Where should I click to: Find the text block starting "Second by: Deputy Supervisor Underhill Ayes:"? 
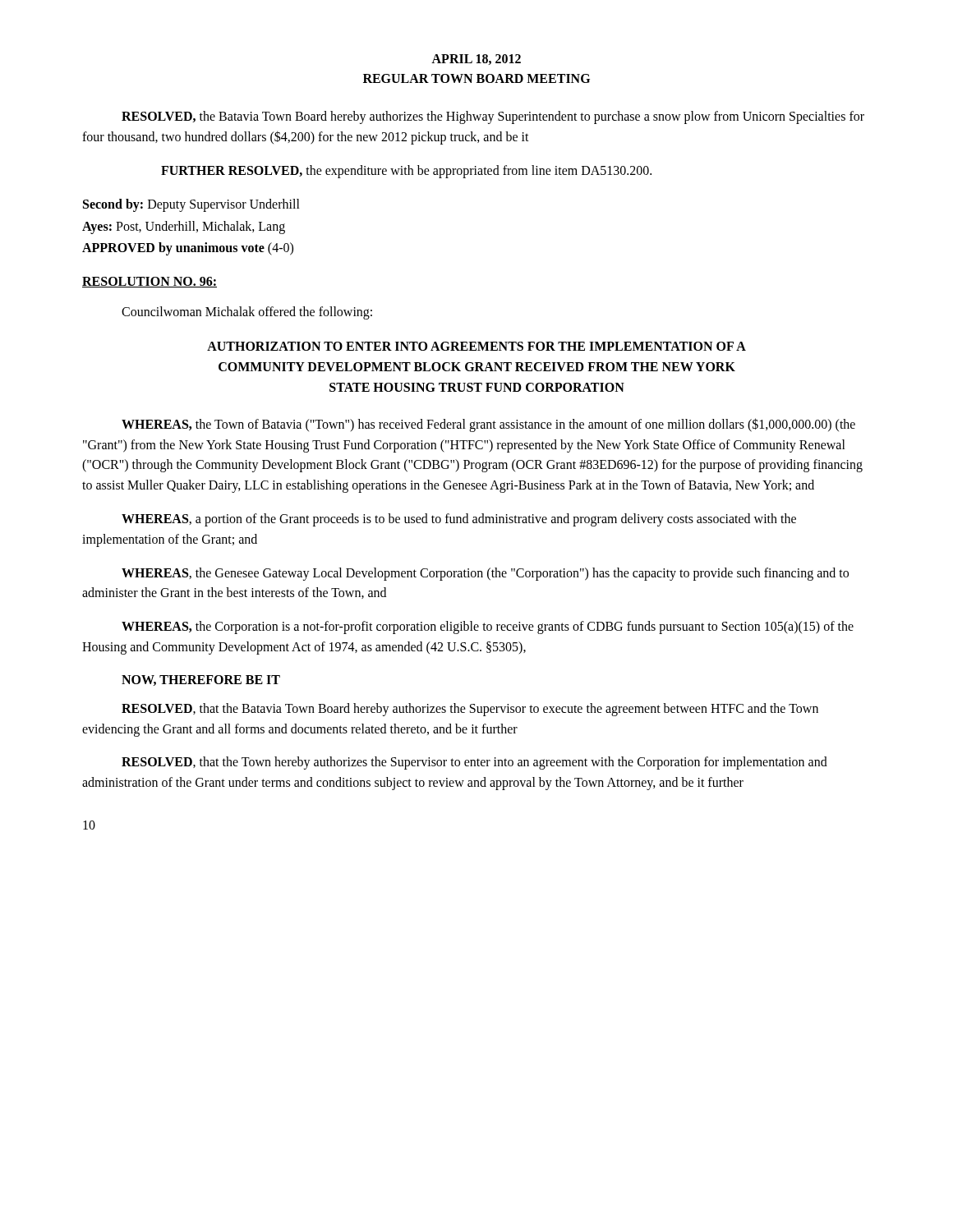(191, 226)
